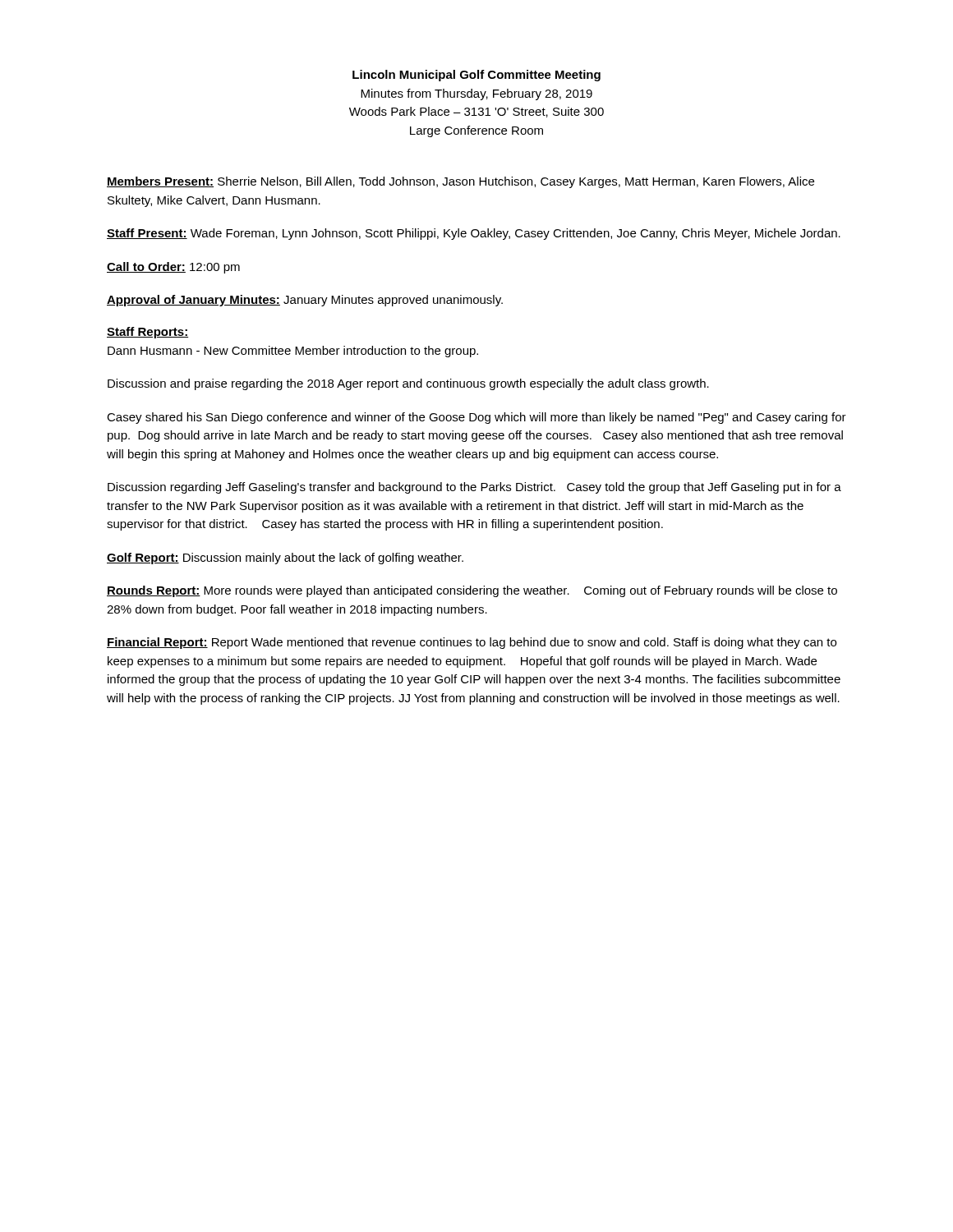This screenshot has height=1232, width=953.
Task: Where is the passage that starts "Financial Report: Report Wade"?
Action: point(476,670)
